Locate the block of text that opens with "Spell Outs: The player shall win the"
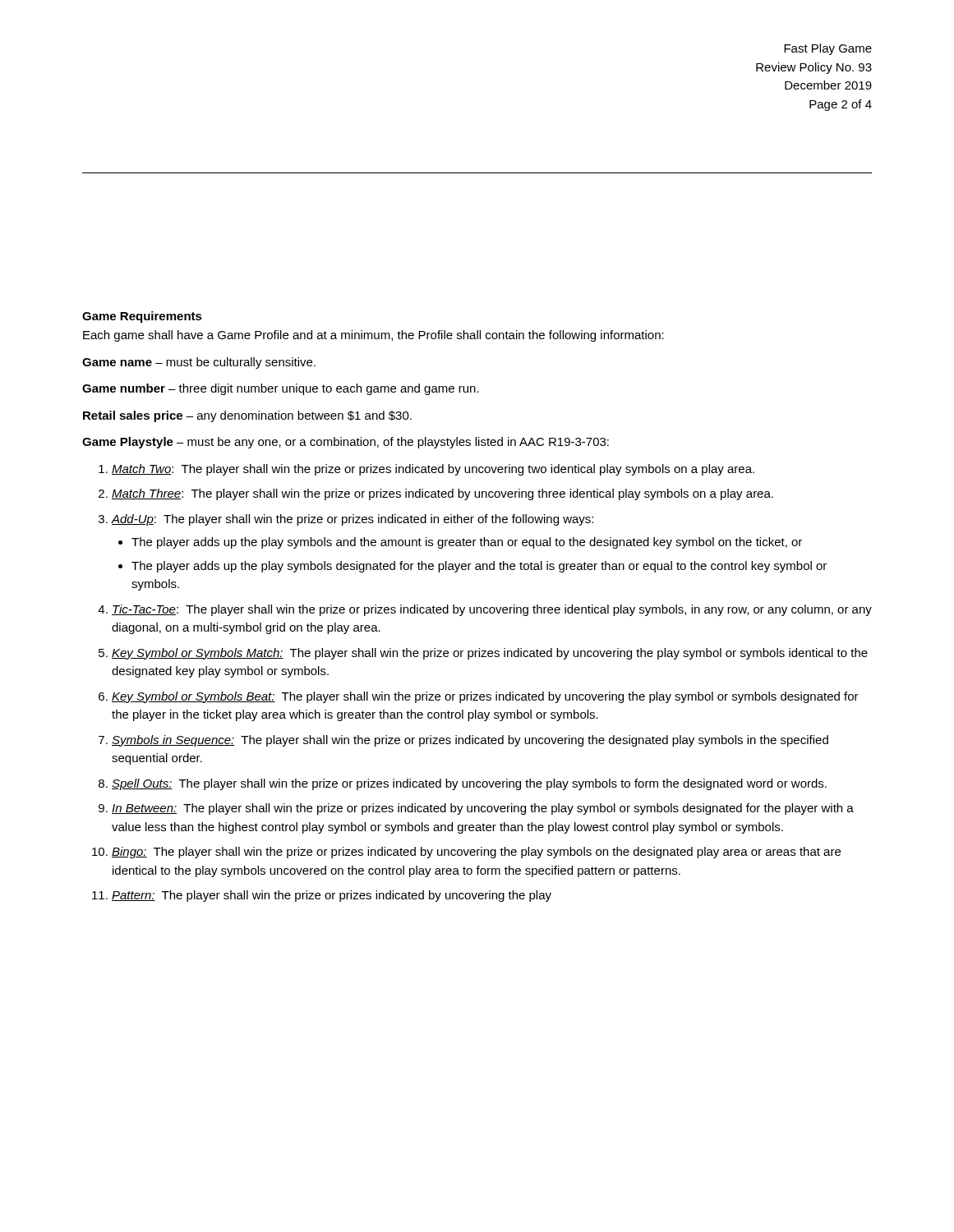 (x=470, y=783)
